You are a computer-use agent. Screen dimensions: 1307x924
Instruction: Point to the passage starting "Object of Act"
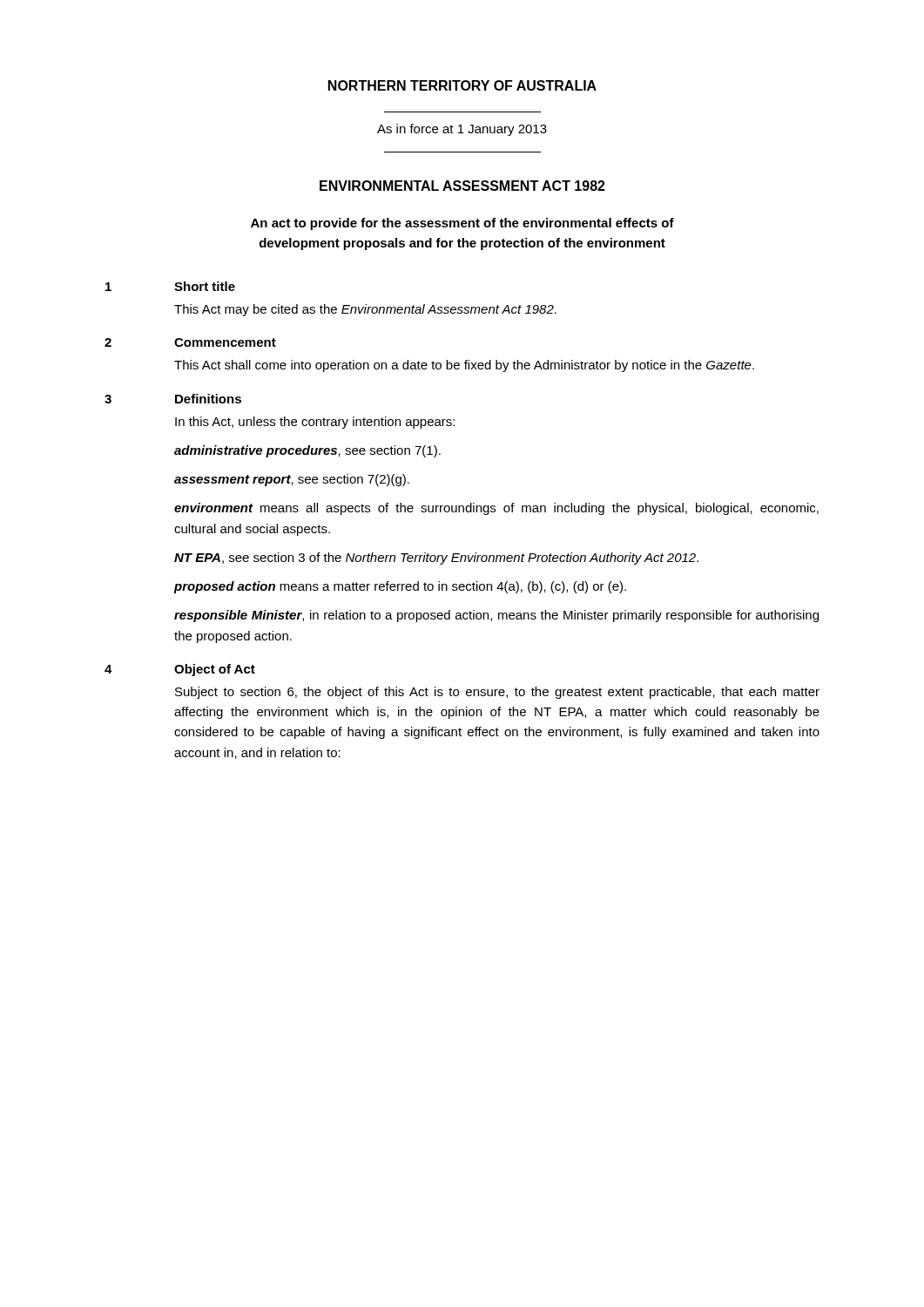click(x=215, y=669)
